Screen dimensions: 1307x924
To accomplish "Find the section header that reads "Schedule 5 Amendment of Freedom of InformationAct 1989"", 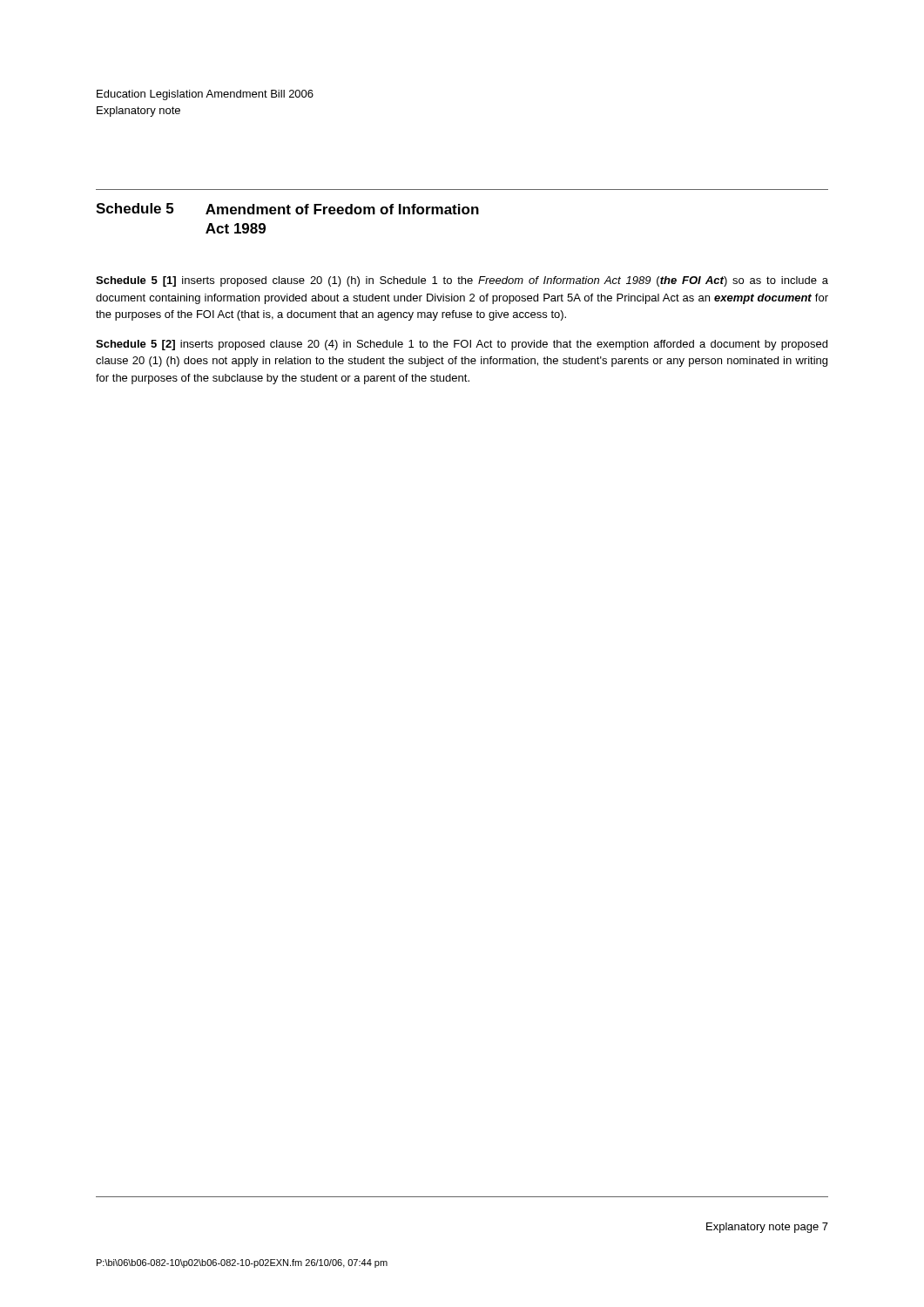I will (462, 220).
